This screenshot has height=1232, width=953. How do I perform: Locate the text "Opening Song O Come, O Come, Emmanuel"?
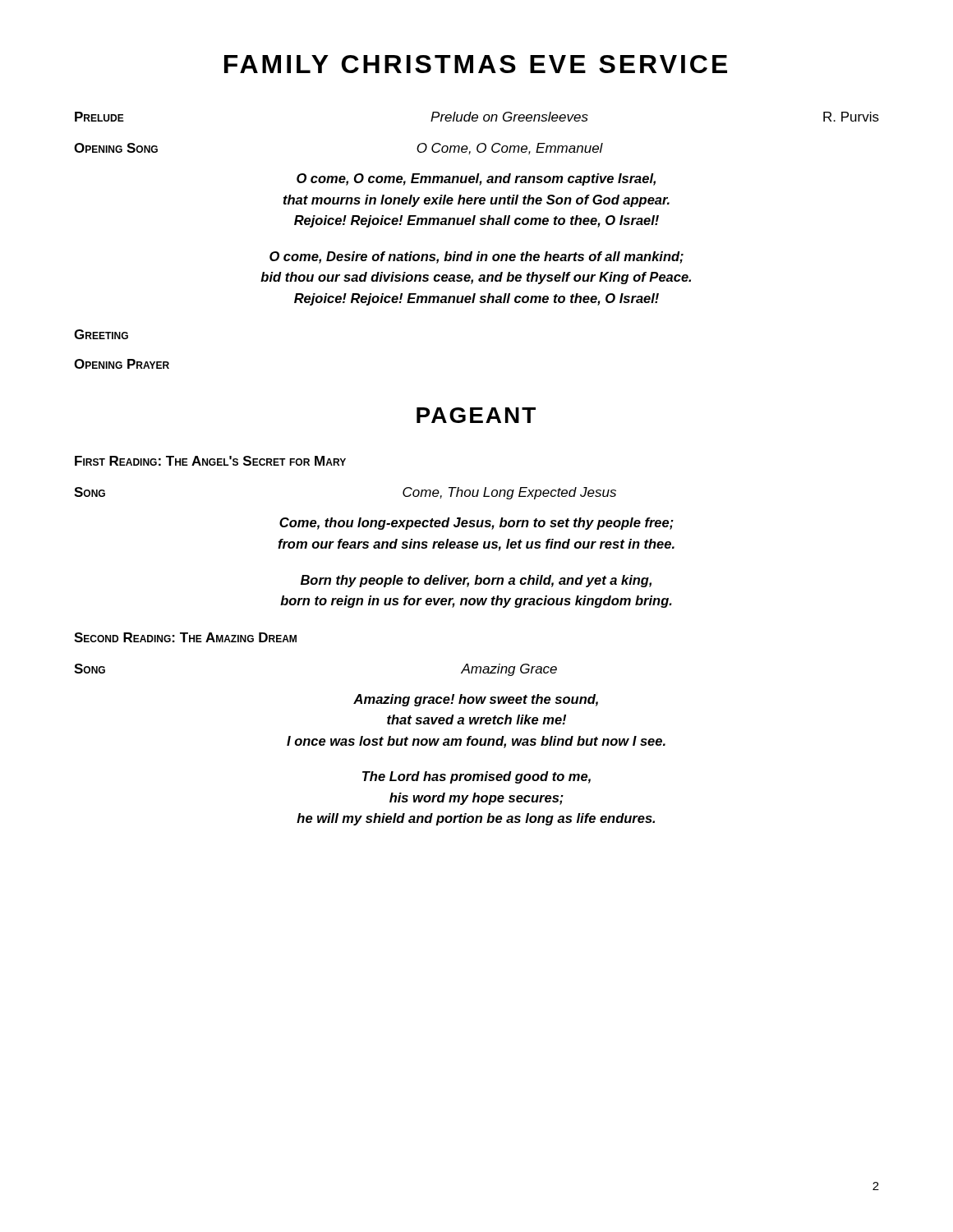click(435, 149)
